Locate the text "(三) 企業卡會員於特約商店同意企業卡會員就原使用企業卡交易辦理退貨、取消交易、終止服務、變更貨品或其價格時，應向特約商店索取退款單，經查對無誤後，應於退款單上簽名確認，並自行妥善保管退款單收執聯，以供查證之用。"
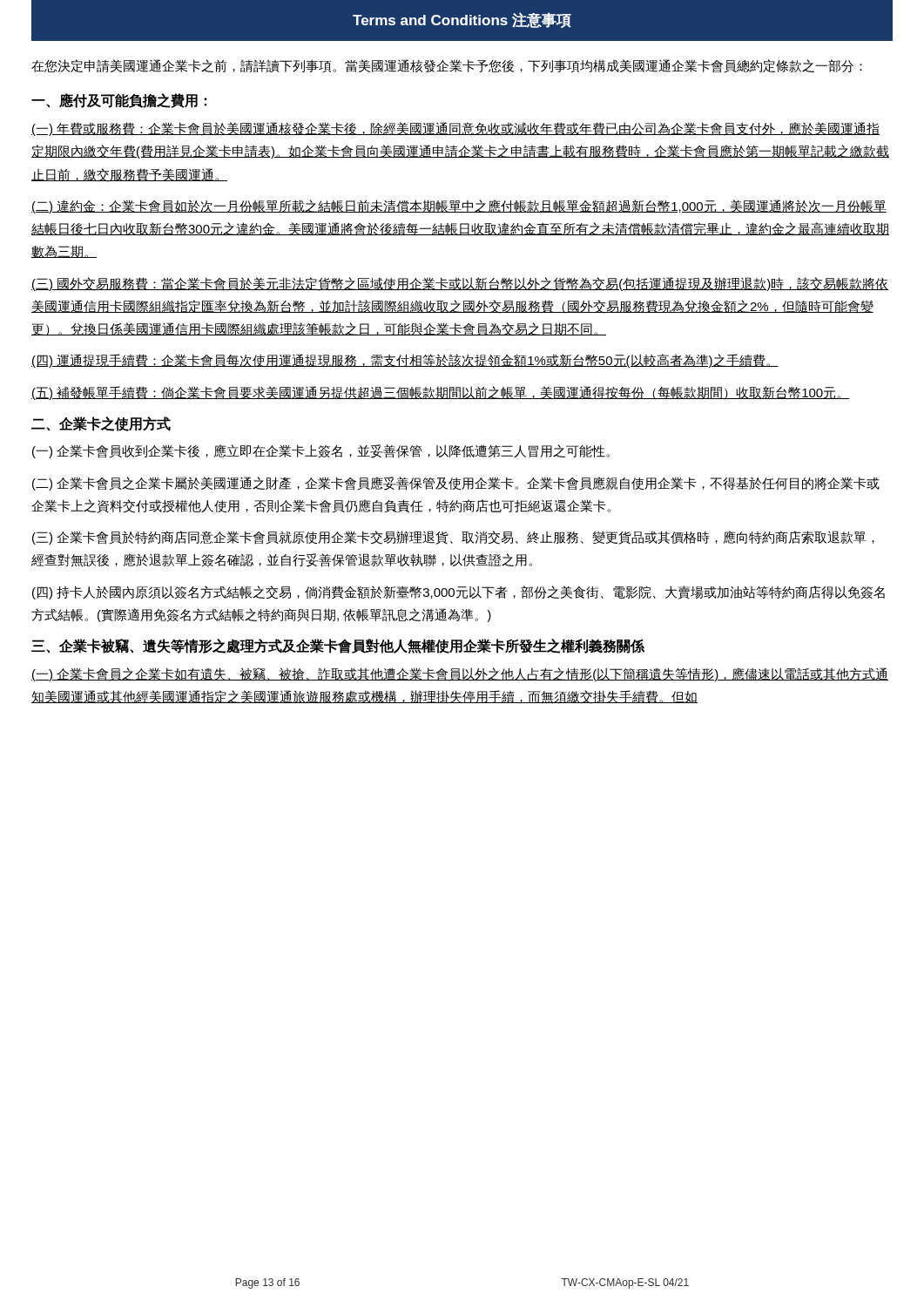 tap(456, 549)
